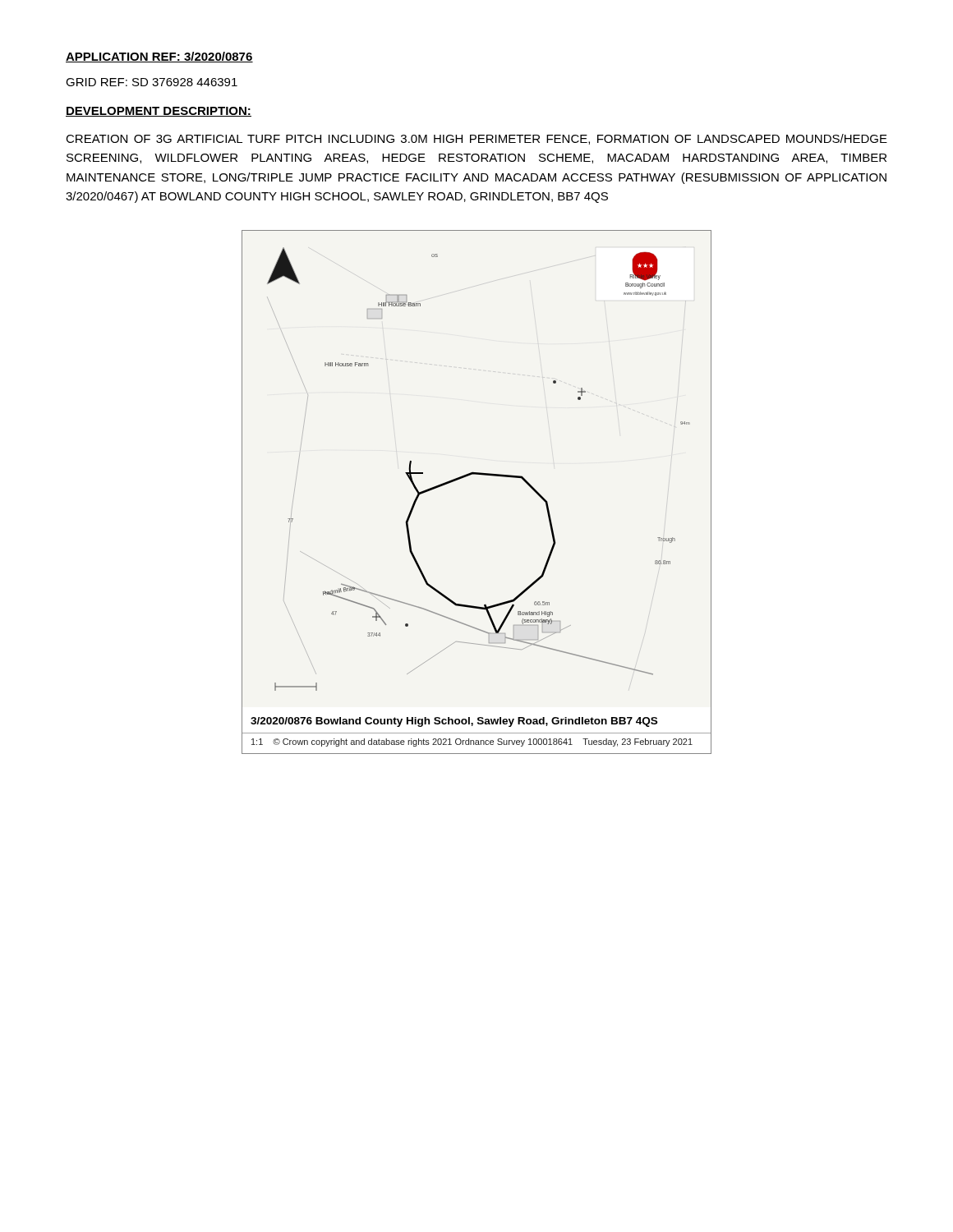Viewport: 953px width, 1232px height.
Task: Click where it says "APPLICATION REF: 3/2020/0876"
Action: coord(159,56)
